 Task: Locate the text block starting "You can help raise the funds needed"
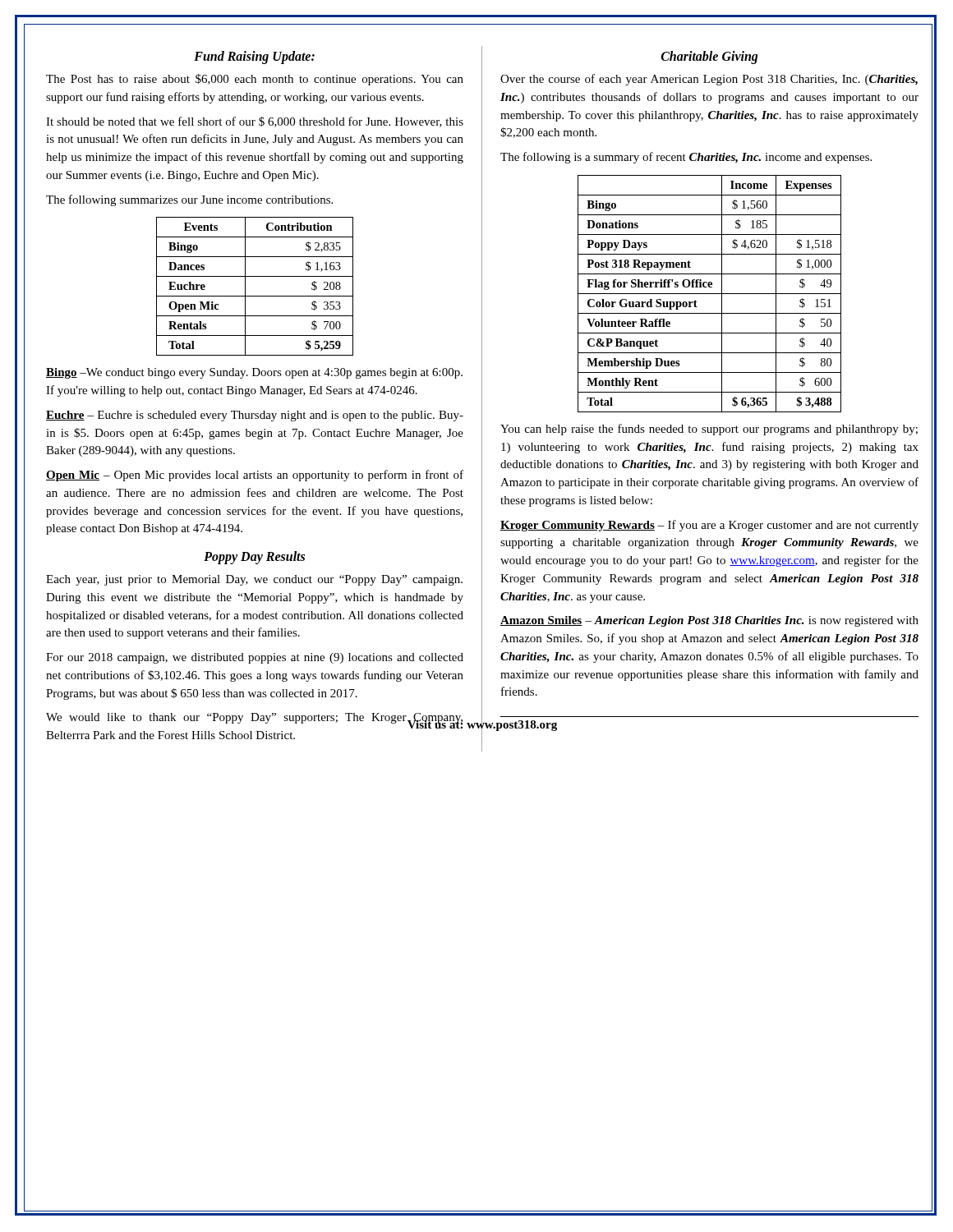709,465
